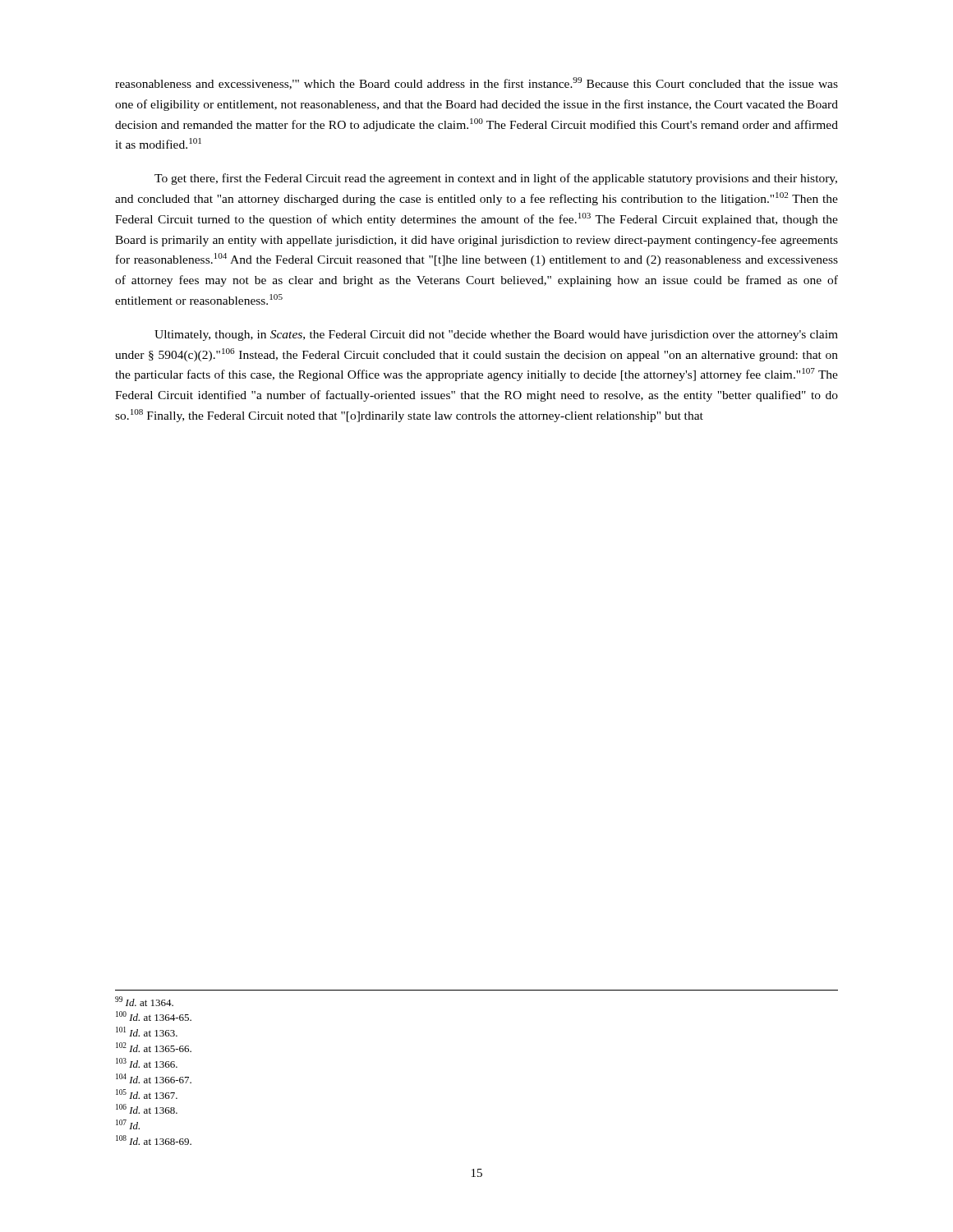This screenshot has width=953, height=1232.
Task: Locate the text "99 Id. at 1364."
Action: click(x=145, y=1002)
